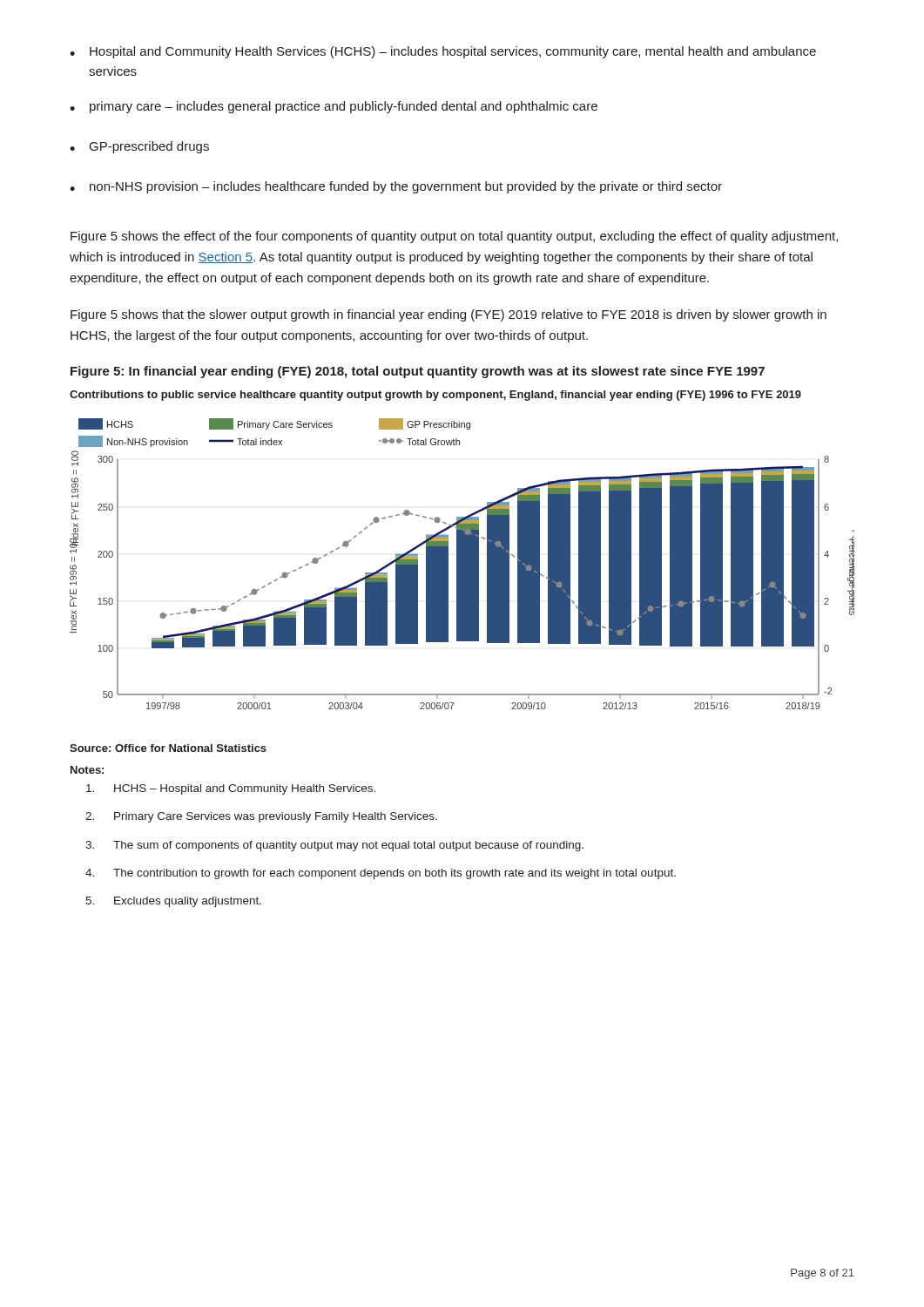The height and width of the screenshot is (1307, 924).
Task: Click the caption that begins "Contributions to public service"
Action: coord(435,394)
